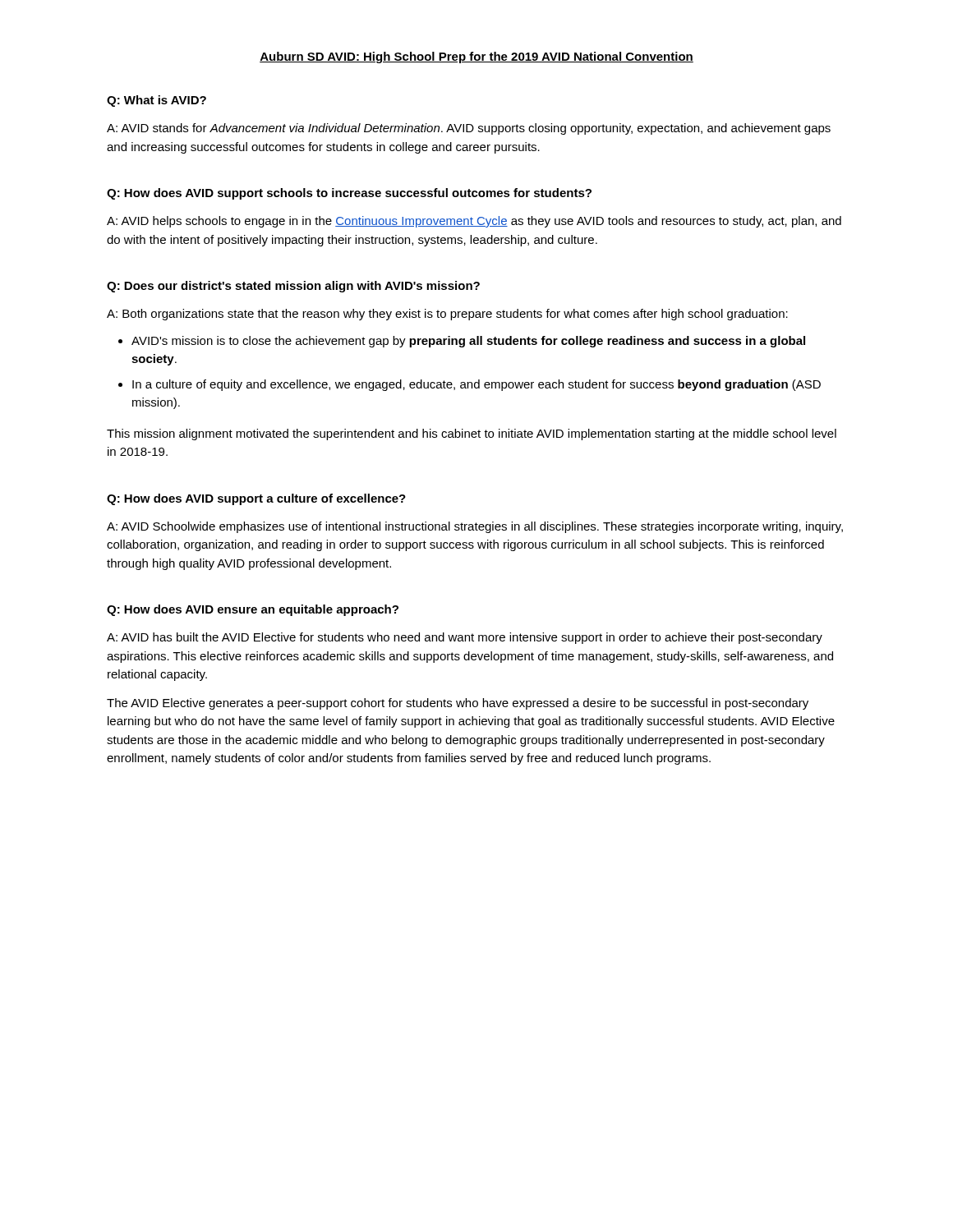Locate the block of text that opens with "The AVID Elective generates a peer-support cohort"
This screenshot has width=953, height=1232.
point(471,730)
